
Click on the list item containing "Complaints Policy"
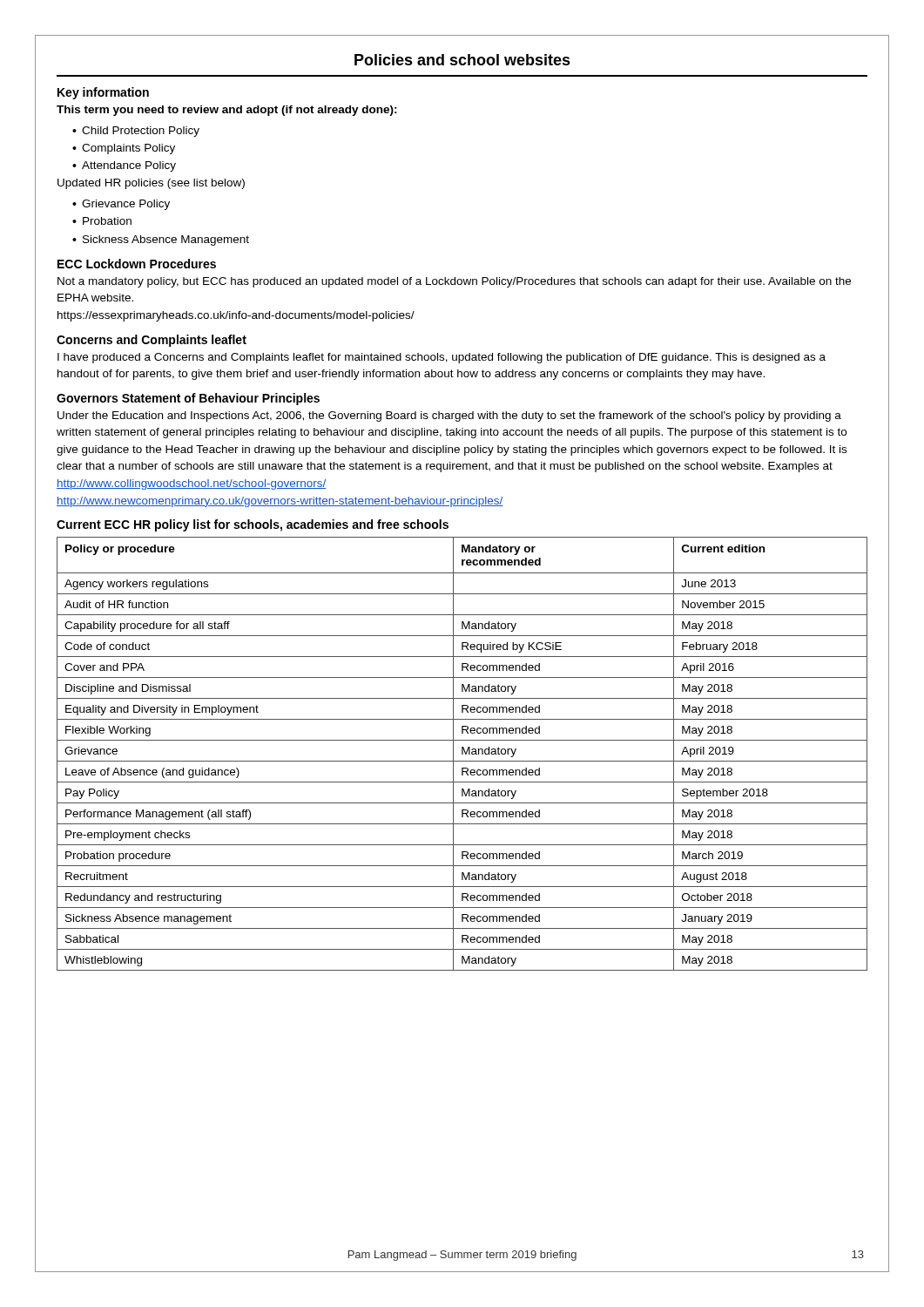[x=128, y=148]
